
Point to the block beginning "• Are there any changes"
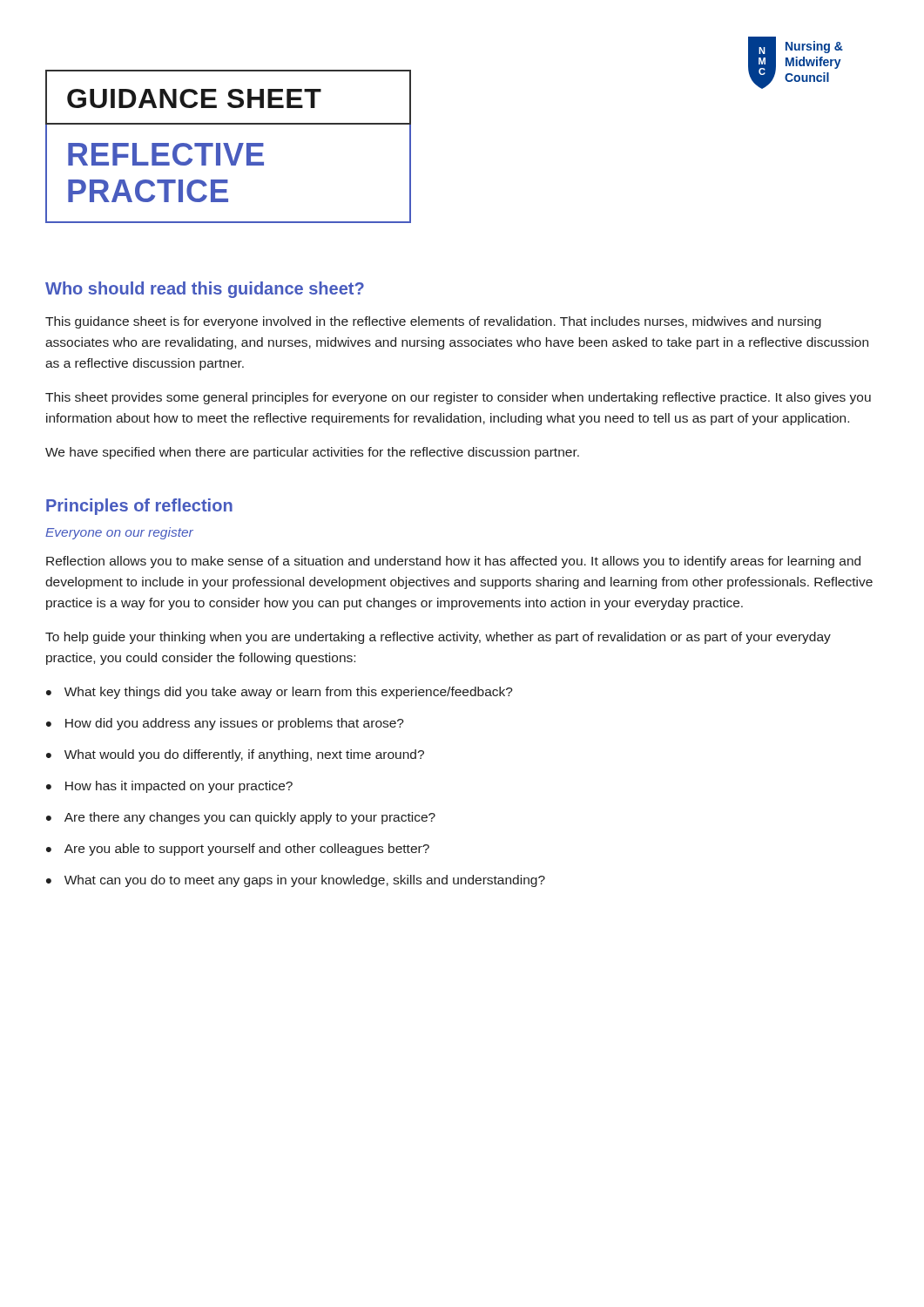[240, 818]
